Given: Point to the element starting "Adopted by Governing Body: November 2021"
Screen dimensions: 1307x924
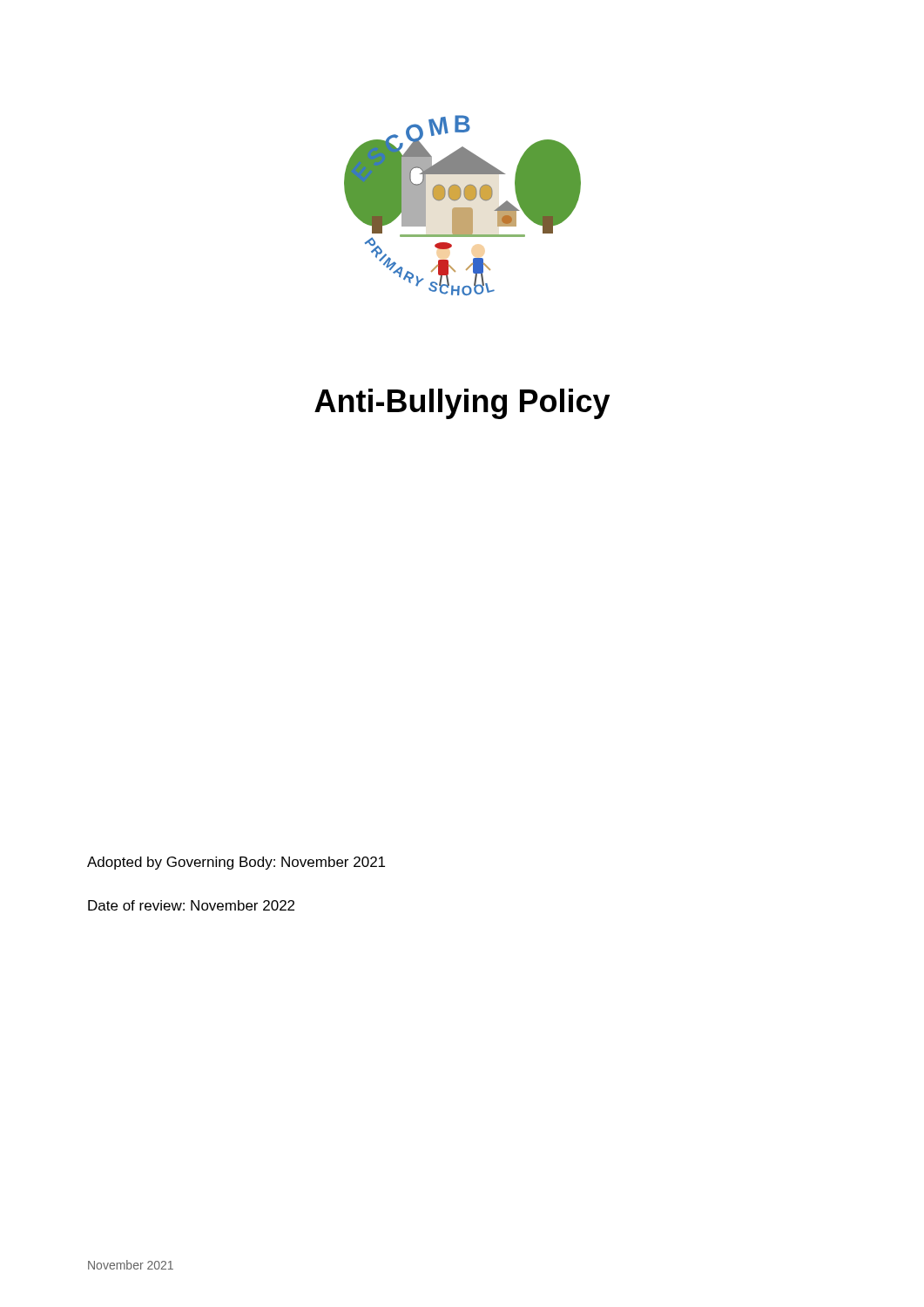Looking at the screenshot, I should (x=236, y=862).
